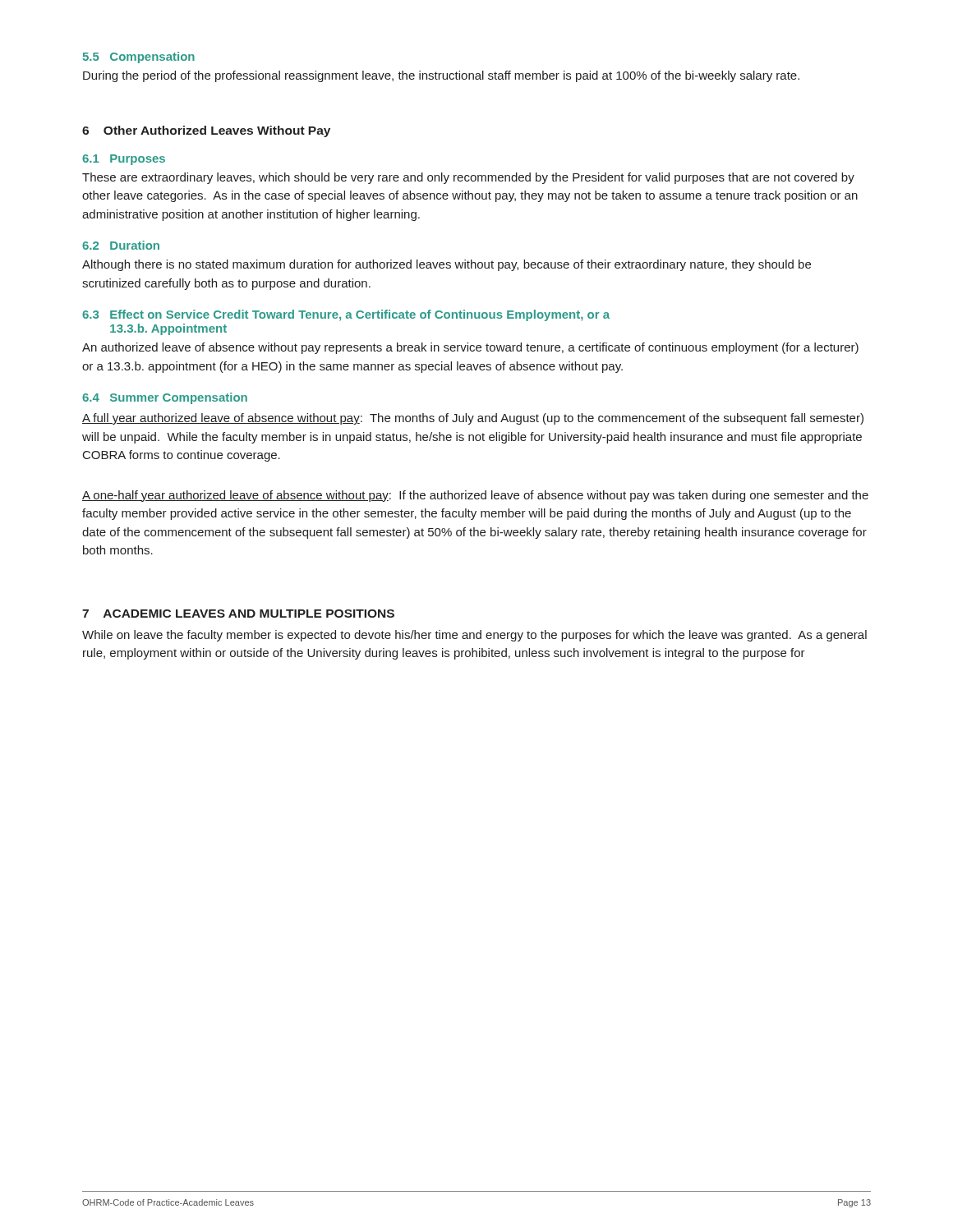Navigate to the passage starting "6.2 Duration"
The width and height of the screenshot is (953, 1232).
point(121,245)
